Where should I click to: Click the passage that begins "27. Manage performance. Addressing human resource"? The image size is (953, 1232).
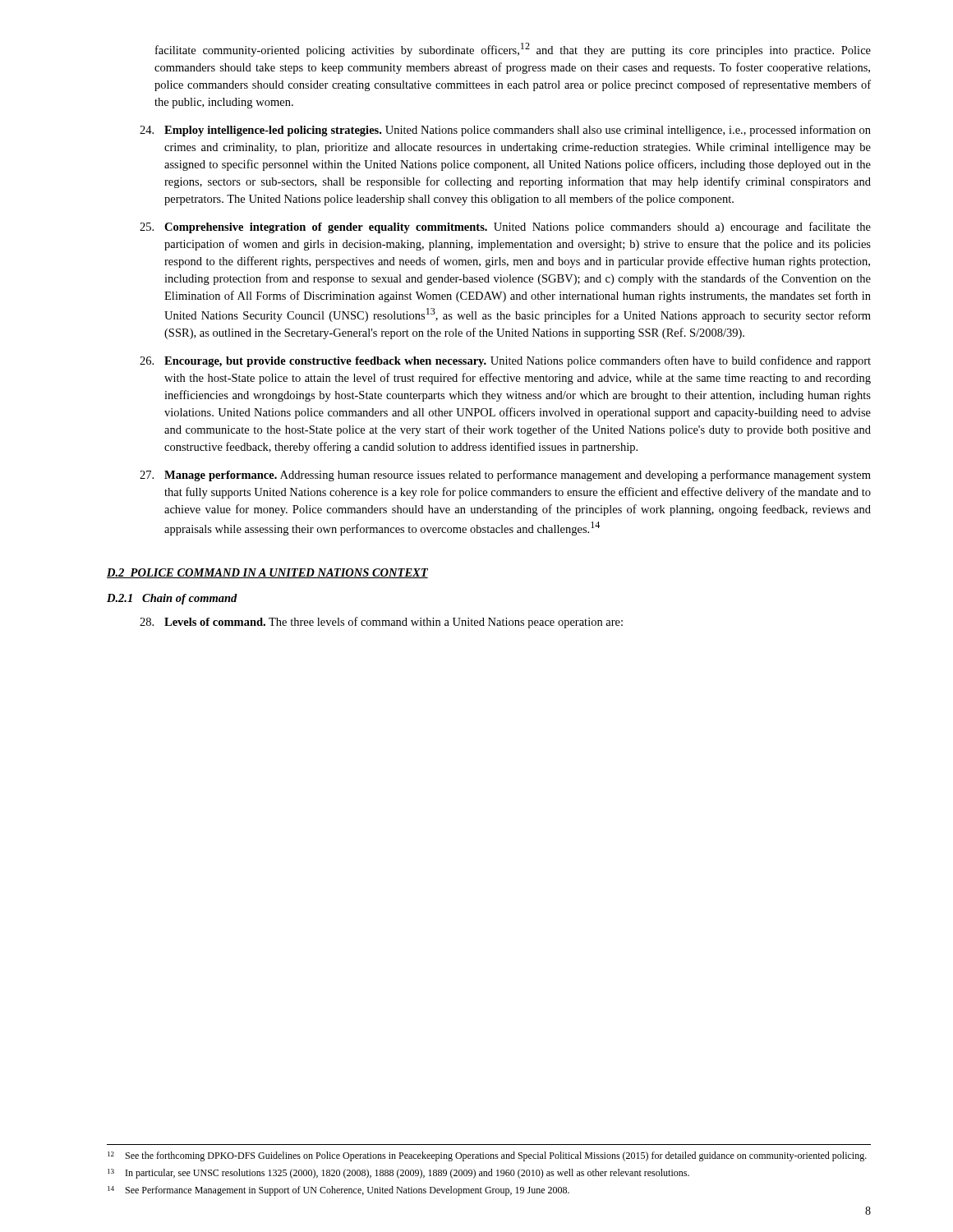coord(489,502)
